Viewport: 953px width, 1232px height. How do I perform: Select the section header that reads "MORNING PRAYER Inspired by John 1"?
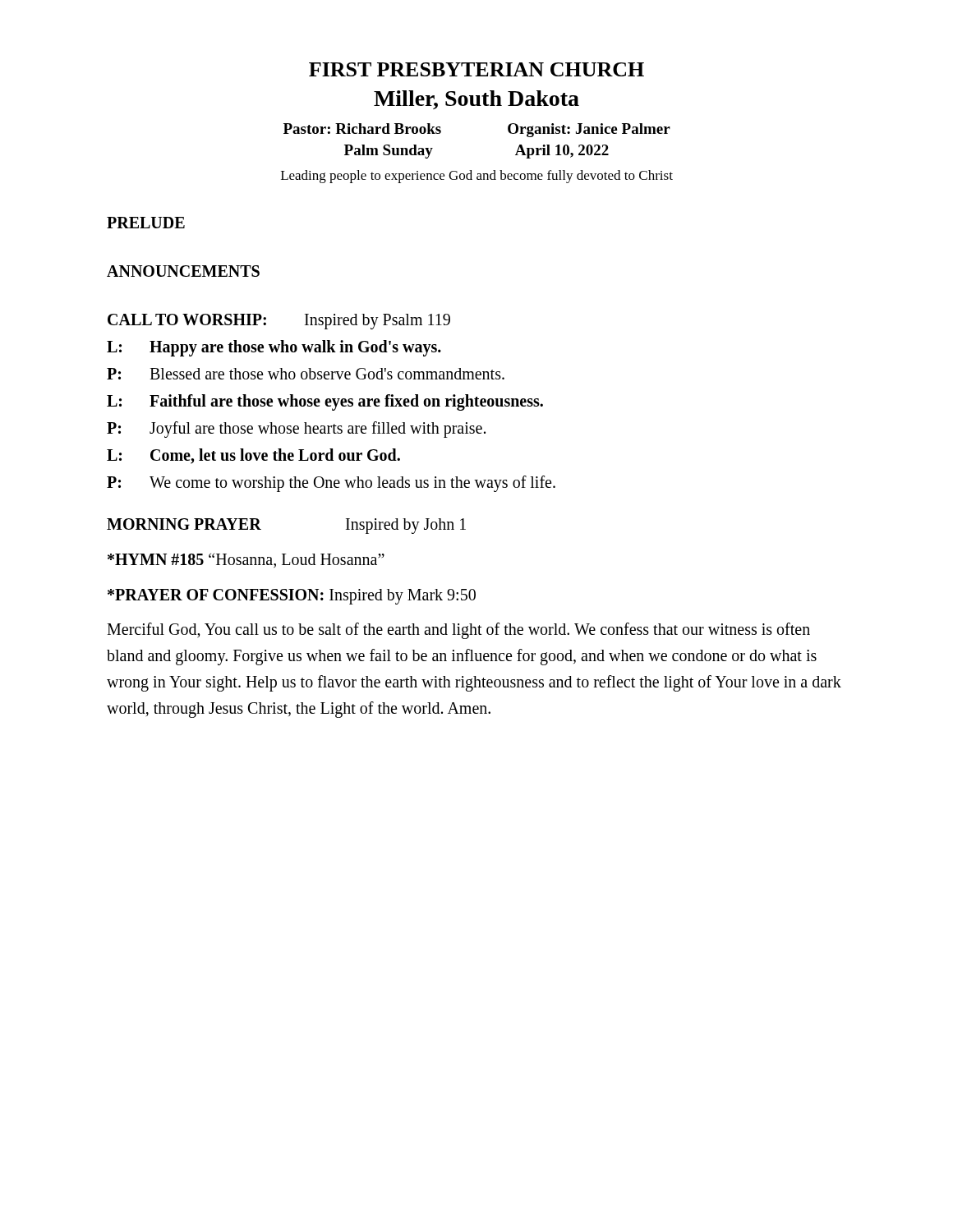[x=184, y=525]
